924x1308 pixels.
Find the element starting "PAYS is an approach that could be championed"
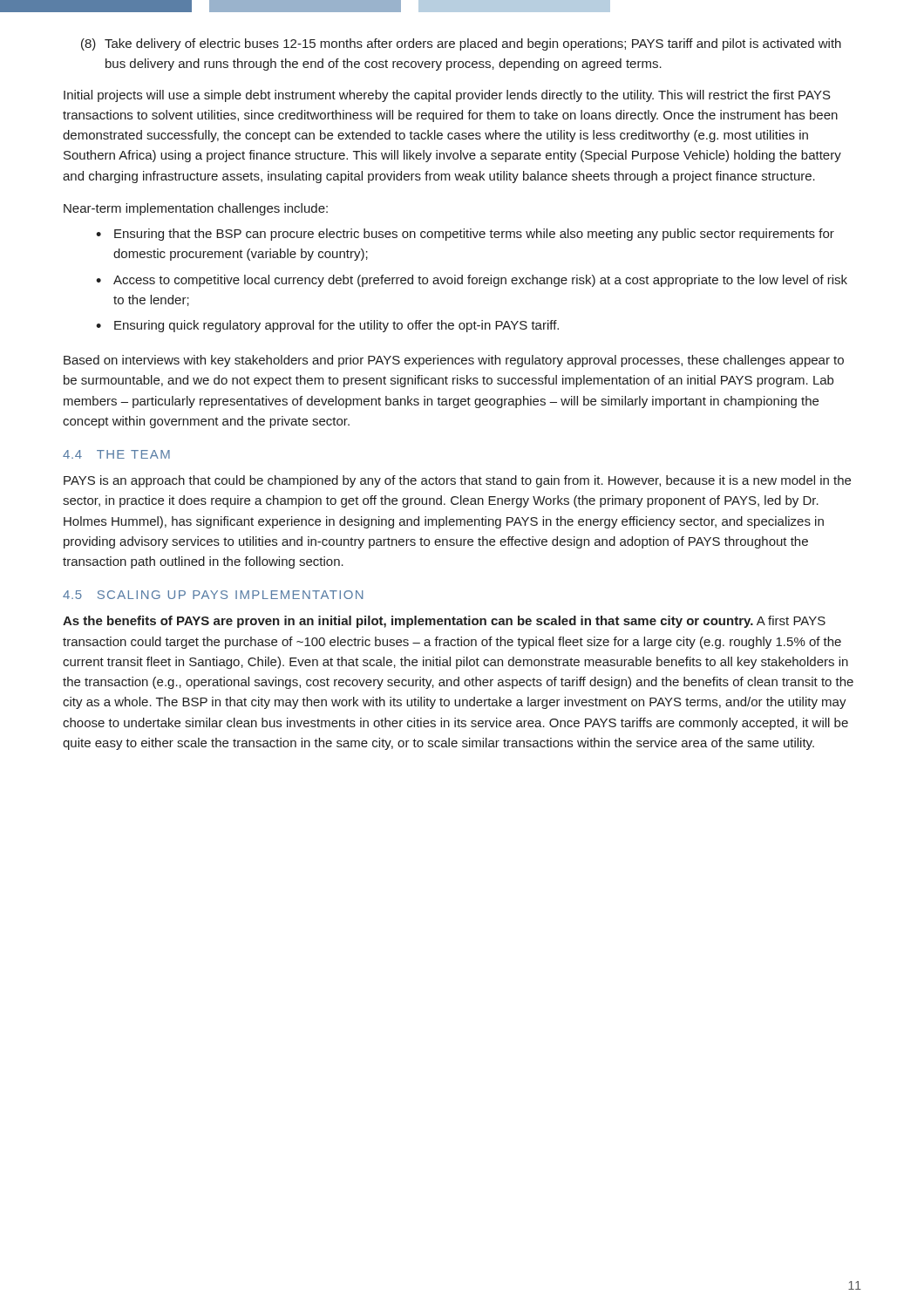tap(462, 521)
